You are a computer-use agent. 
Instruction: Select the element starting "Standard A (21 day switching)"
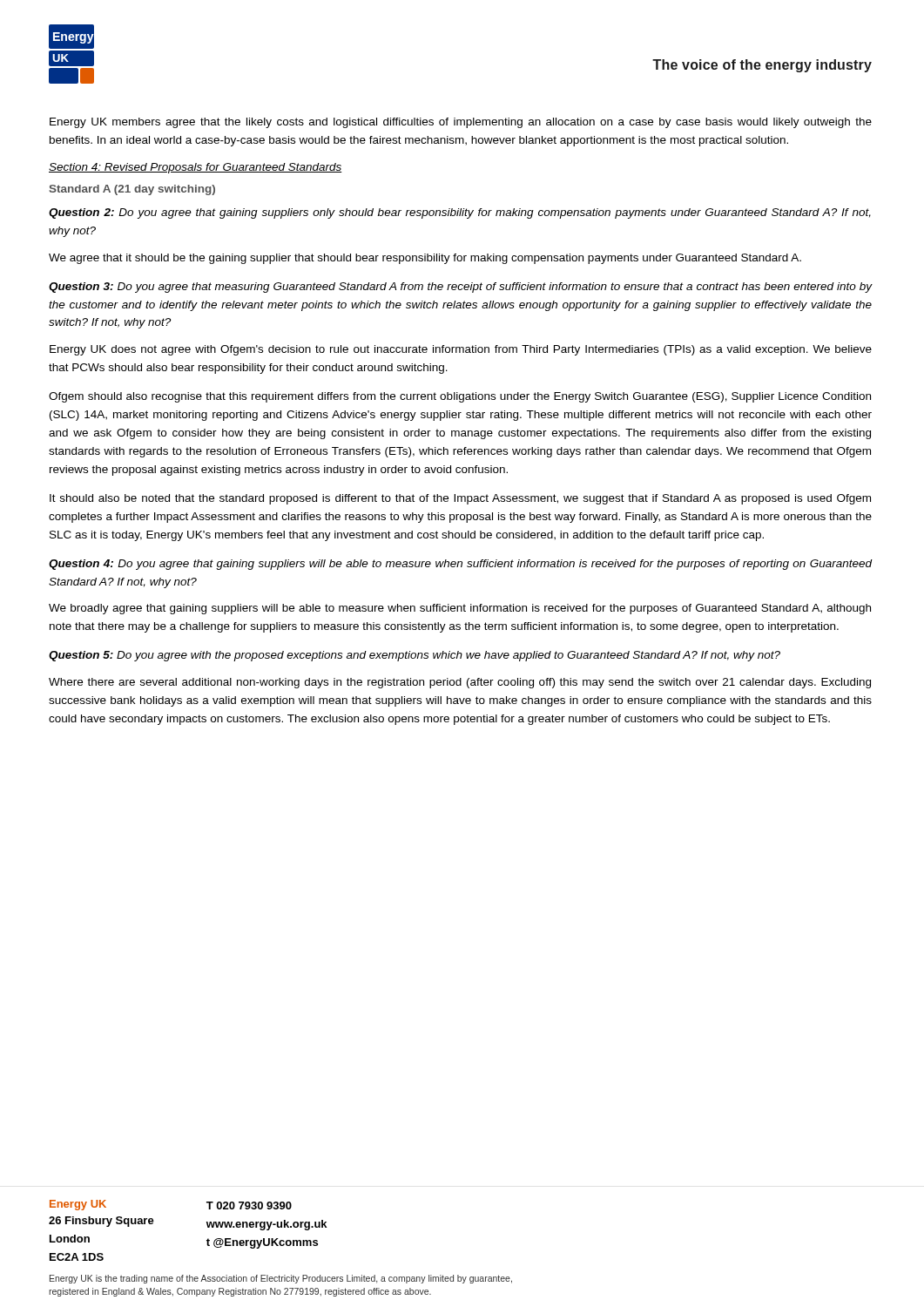click(132, 188)
